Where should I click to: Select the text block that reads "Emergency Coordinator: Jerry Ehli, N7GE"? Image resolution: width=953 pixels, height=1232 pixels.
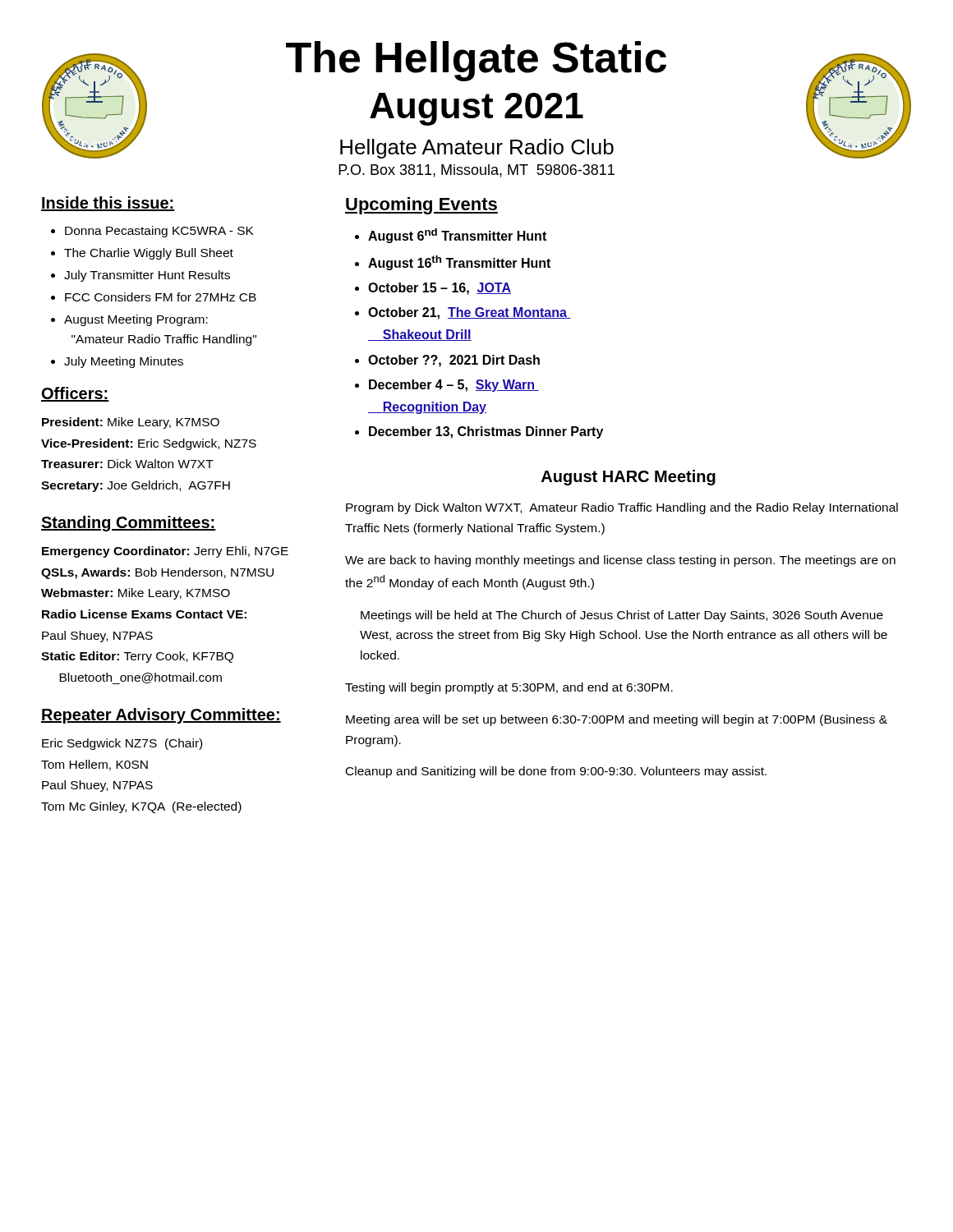click(181, 614)
